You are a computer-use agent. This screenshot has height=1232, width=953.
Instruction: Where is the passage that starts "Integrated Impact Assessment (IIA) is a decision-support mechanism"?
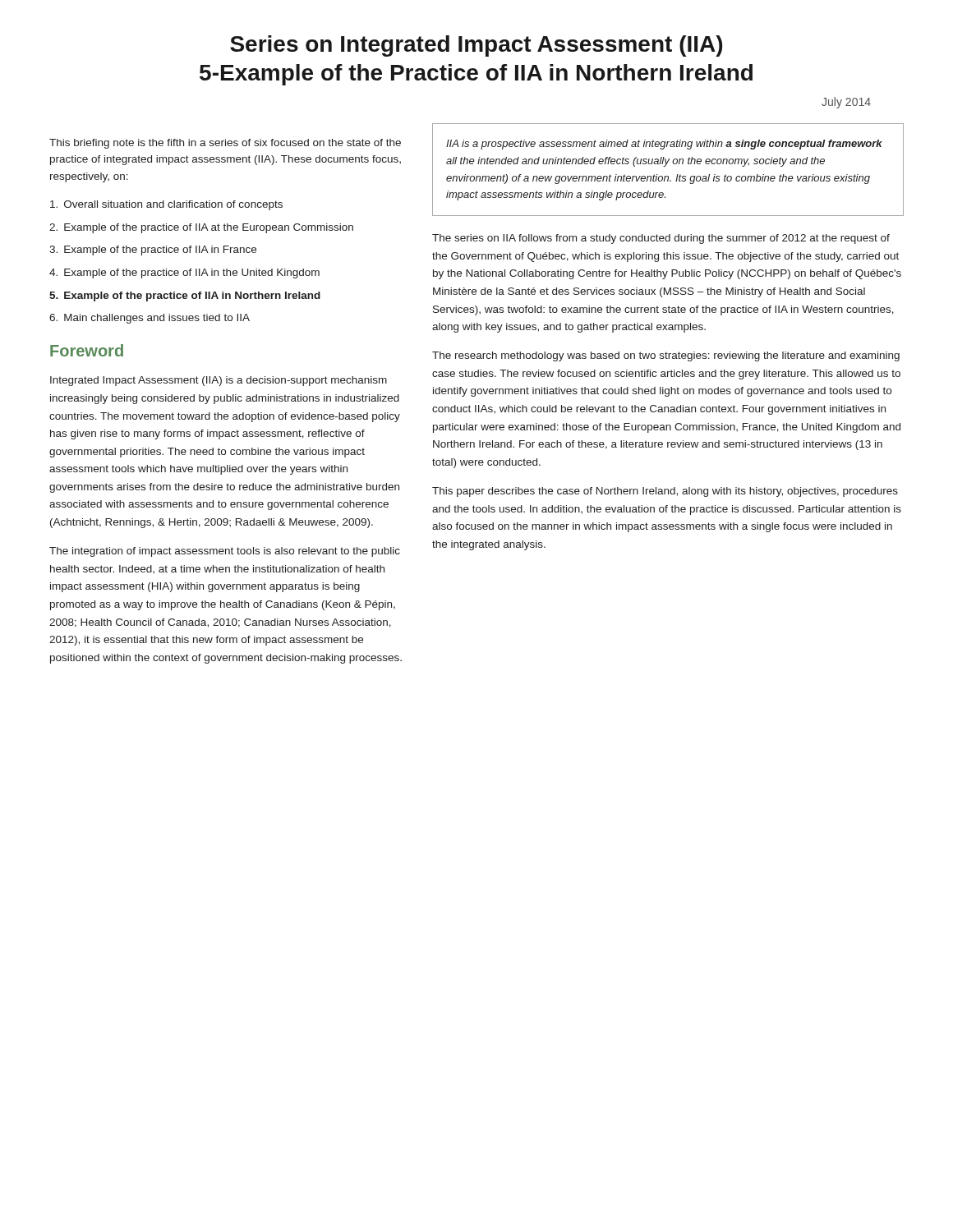pyautogui.click(x=226, y=451)
